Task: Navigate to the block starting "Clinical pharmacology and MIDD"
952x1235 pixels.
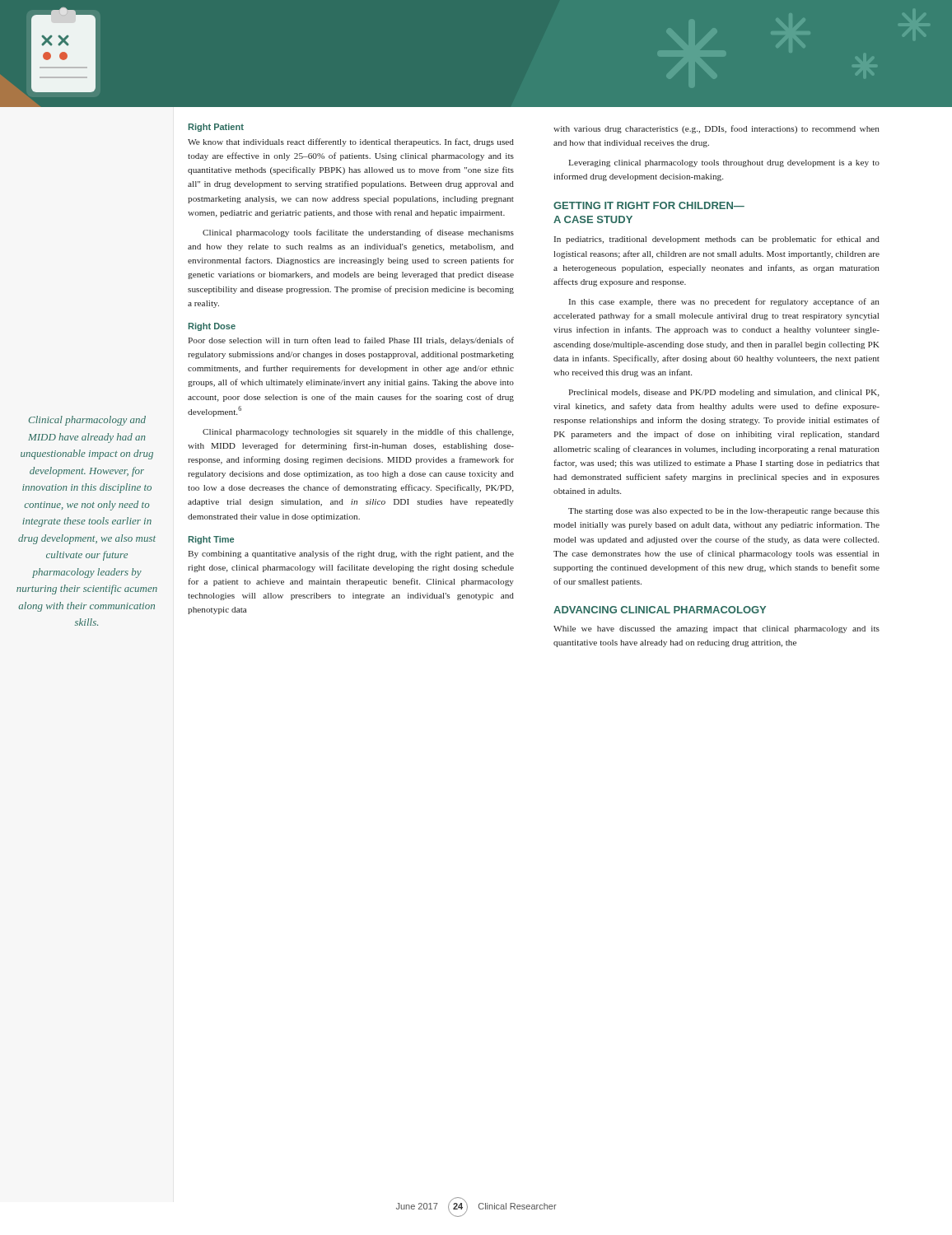Action: (x=87, y=521)
